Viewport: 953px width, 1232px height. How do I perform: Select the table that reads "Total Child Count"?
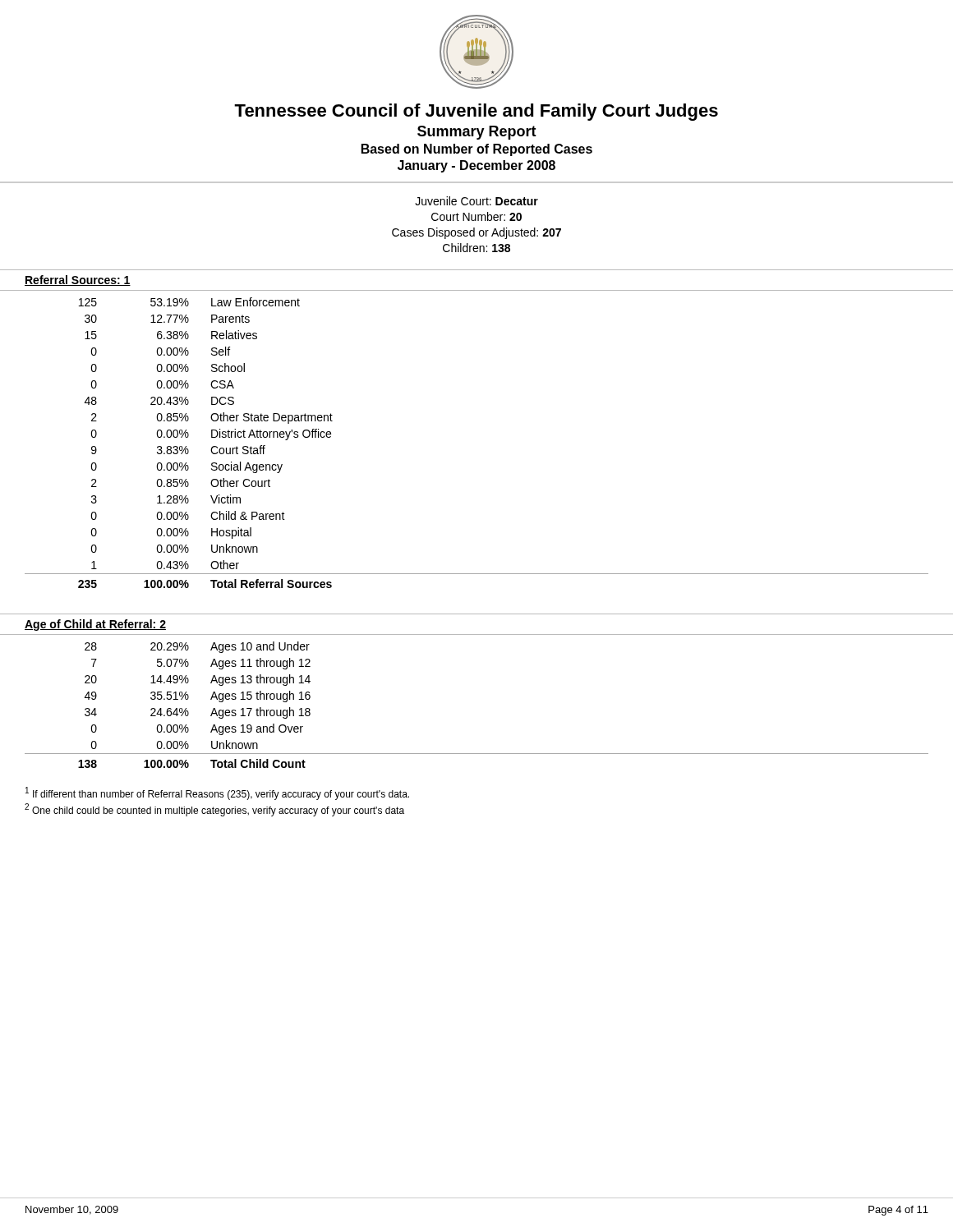[x=476, y=705]
